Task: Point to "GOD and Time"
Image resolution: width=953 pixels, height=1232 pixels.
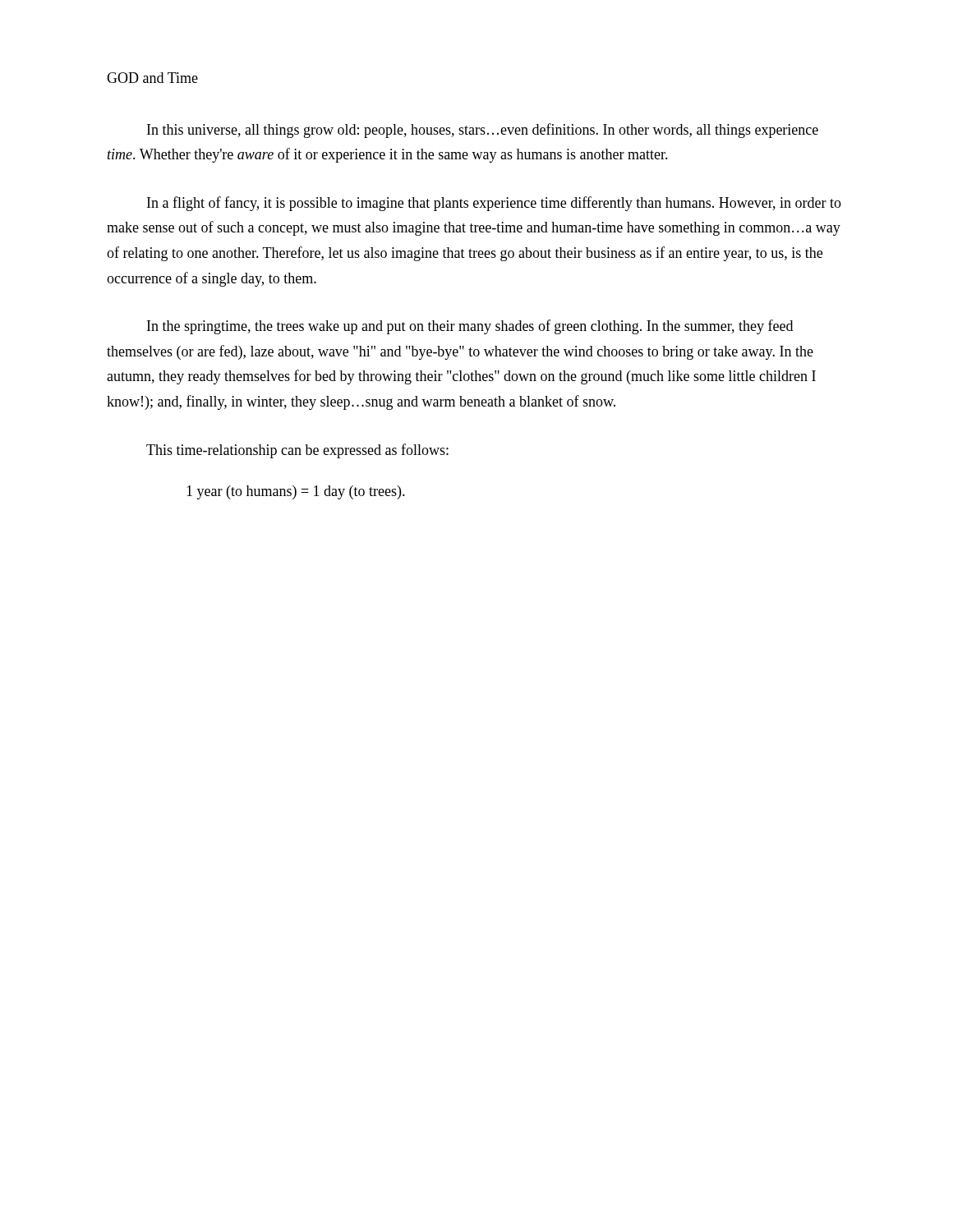Action: (x=152, y=78)
